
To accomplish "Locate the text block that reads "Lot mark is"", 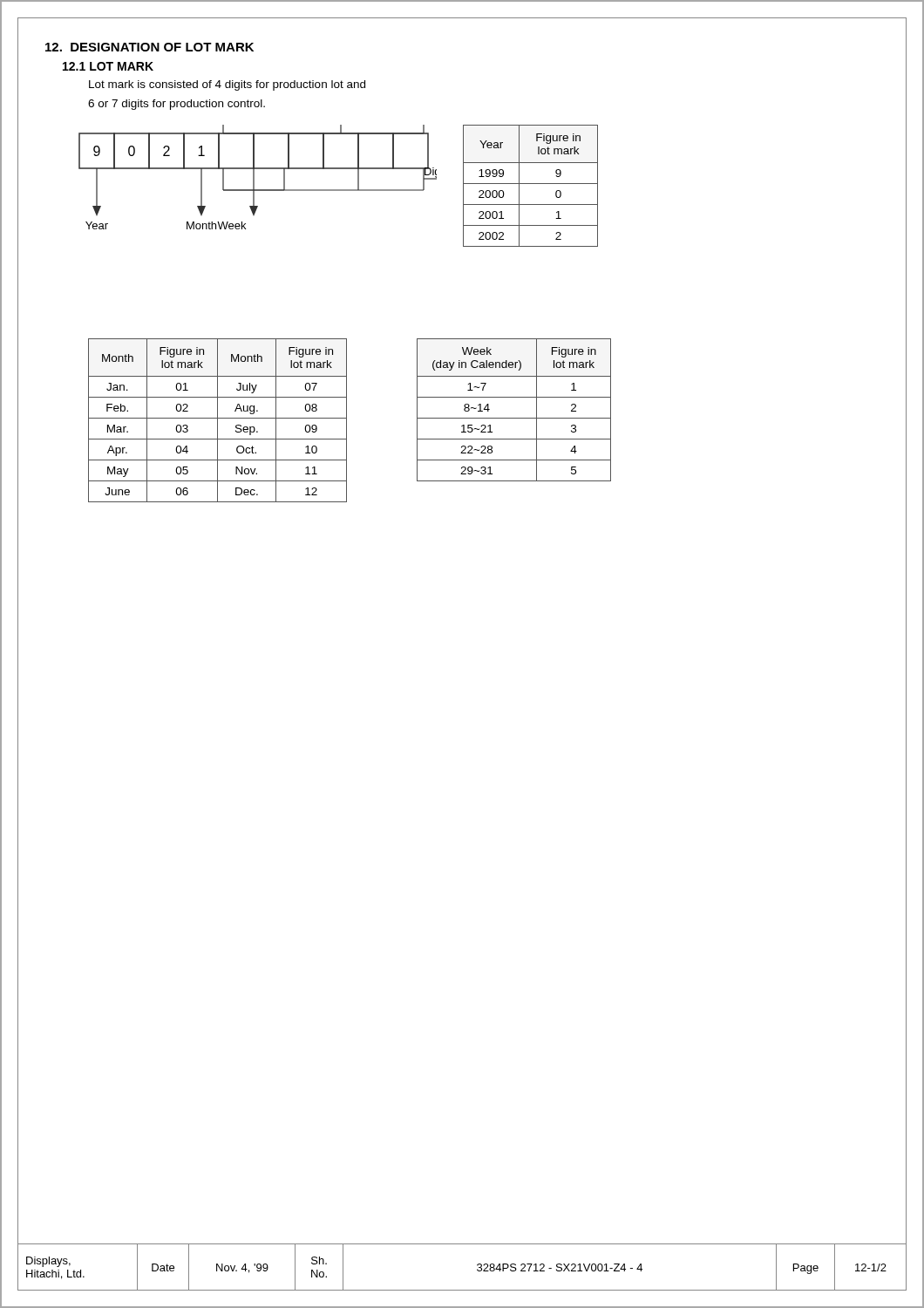I will [227, 94].
